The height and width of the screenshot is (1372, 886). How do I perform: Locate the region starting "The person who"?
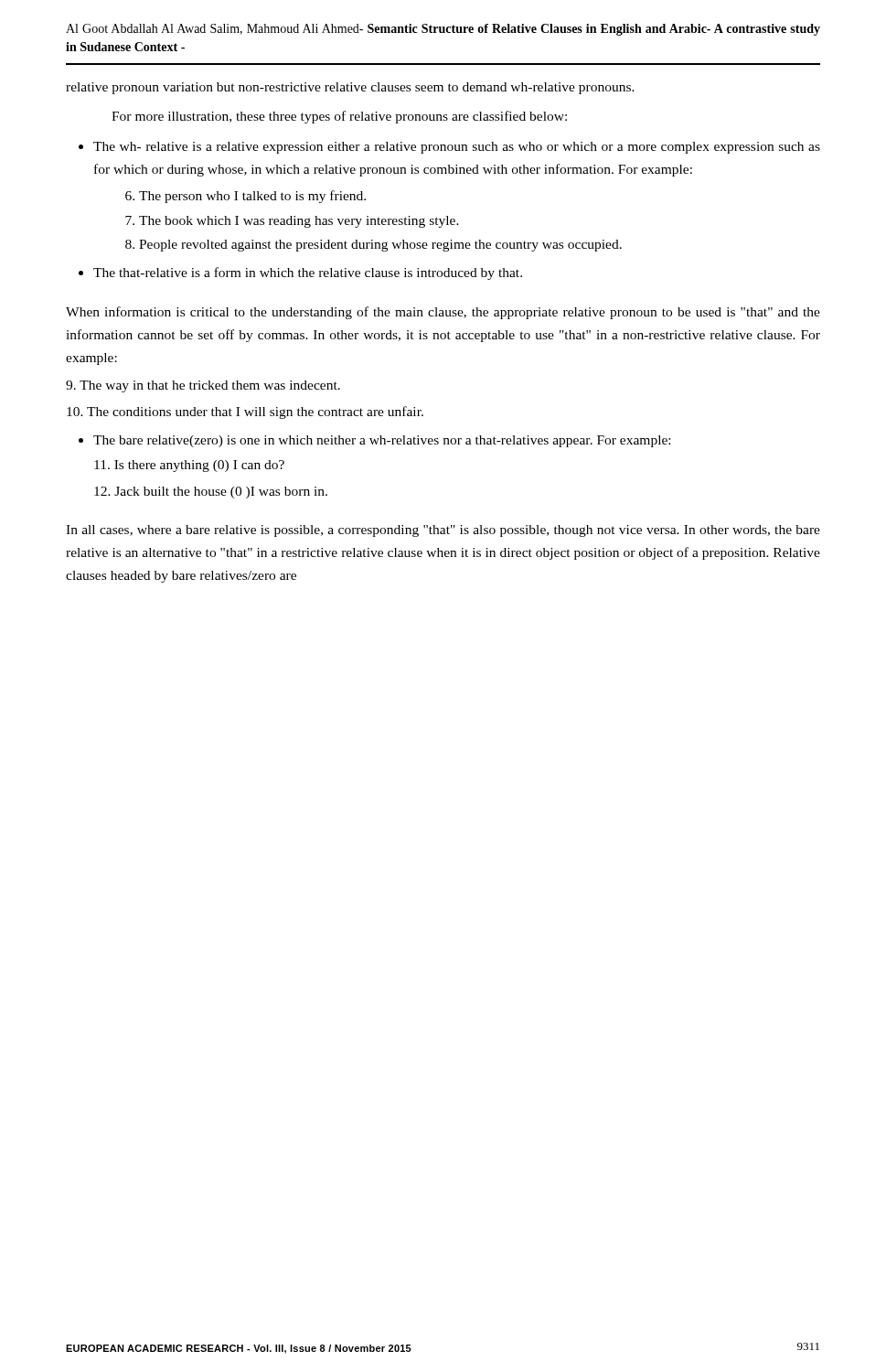pyautogui.click(x=253, y=195)
